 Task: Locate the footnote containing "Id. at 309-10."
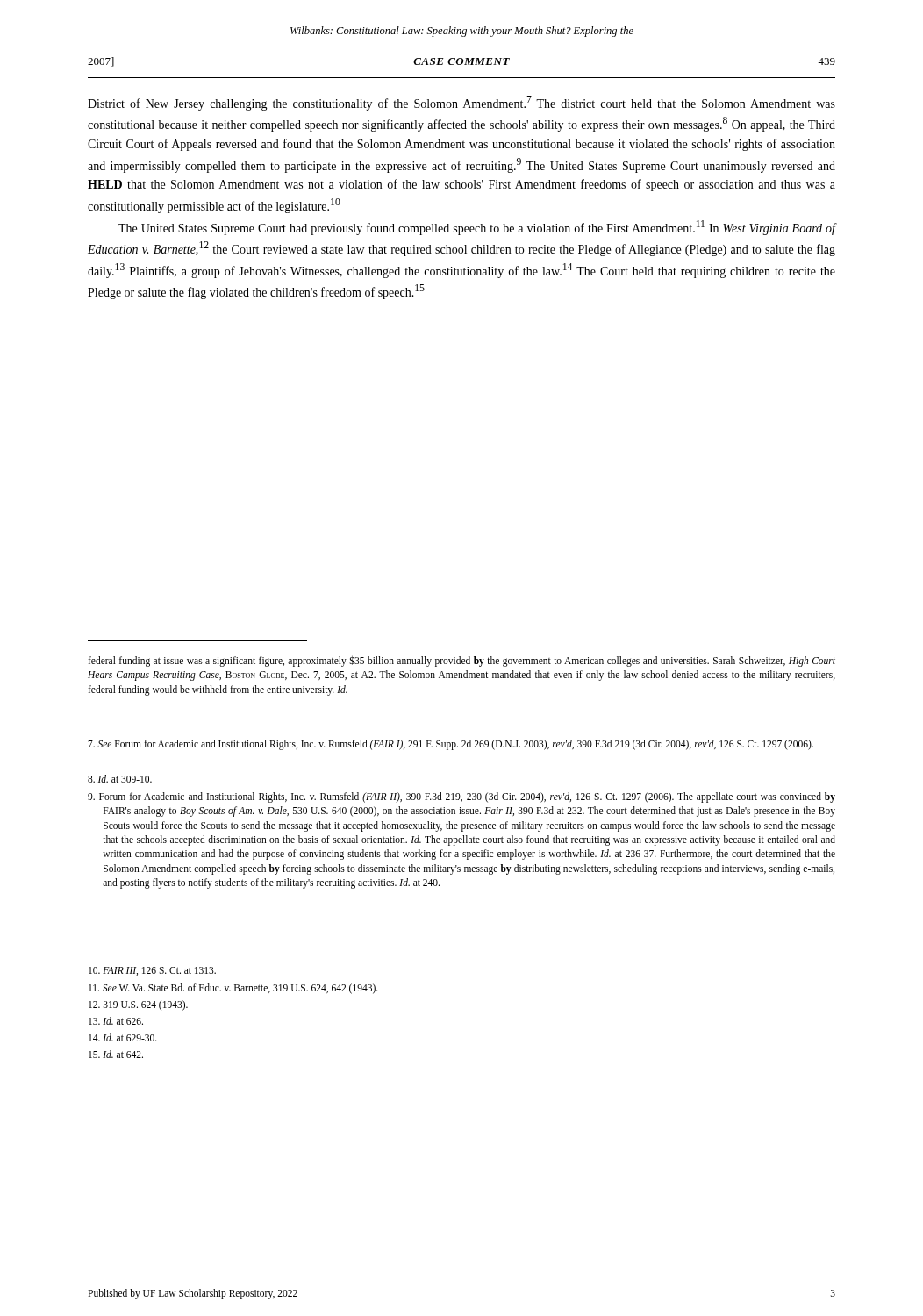tap(120, 779)
